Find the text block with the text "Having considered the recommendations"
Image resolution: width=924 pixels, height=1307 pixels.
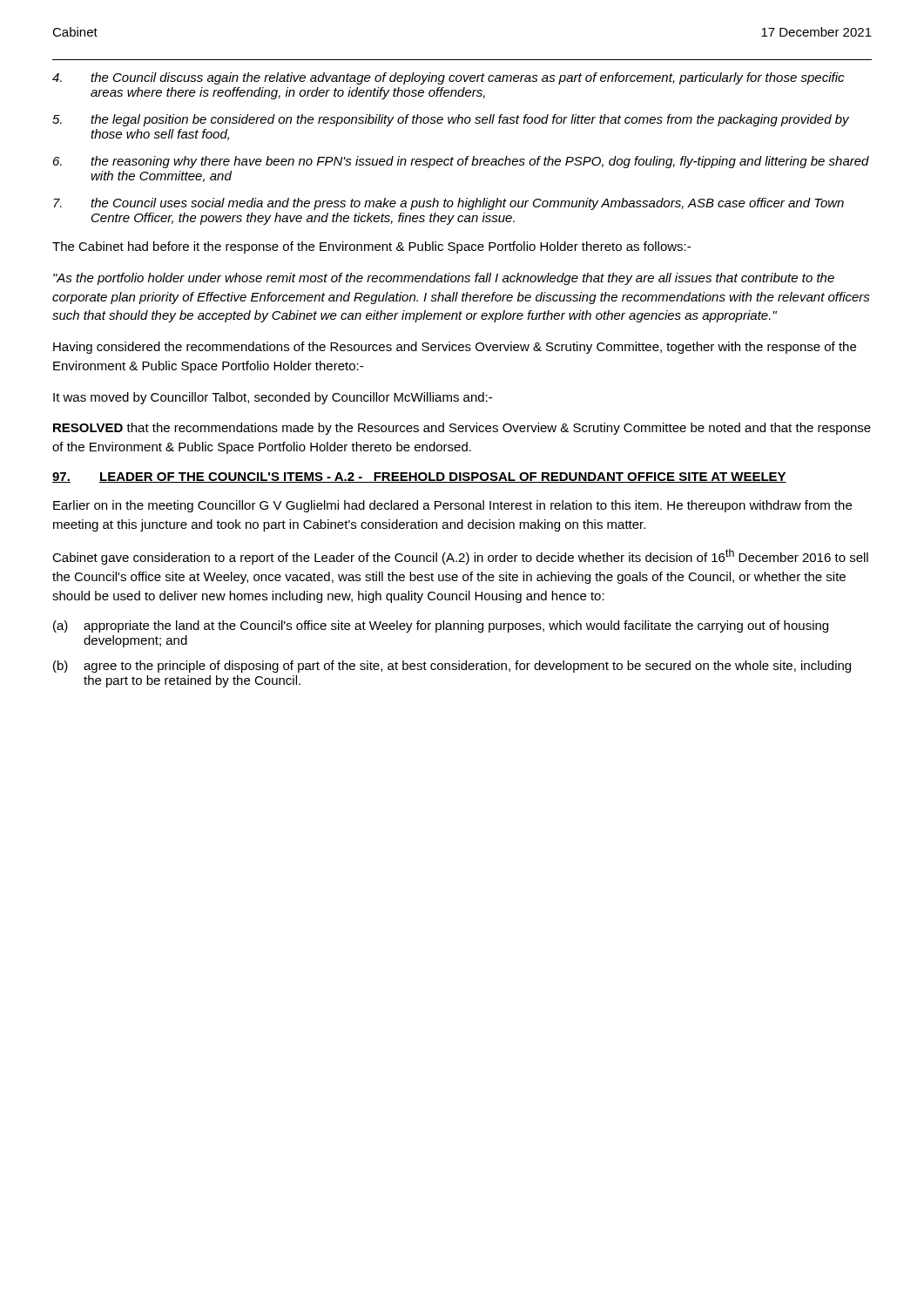[x=455, y=356]
